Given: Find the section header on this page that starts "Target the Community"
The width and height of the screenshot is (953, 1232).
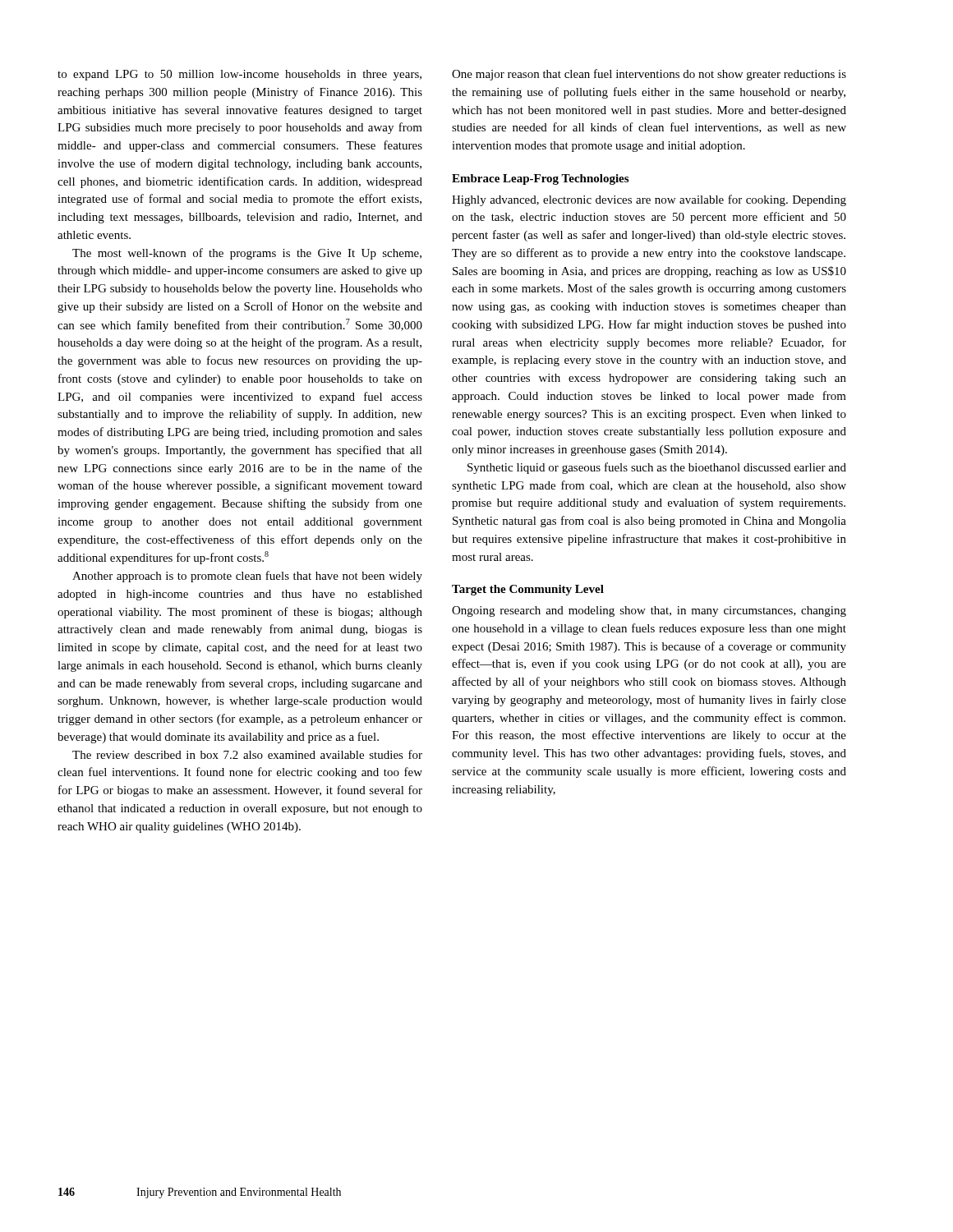Looking at the screenshot, I should click(528, 590).
